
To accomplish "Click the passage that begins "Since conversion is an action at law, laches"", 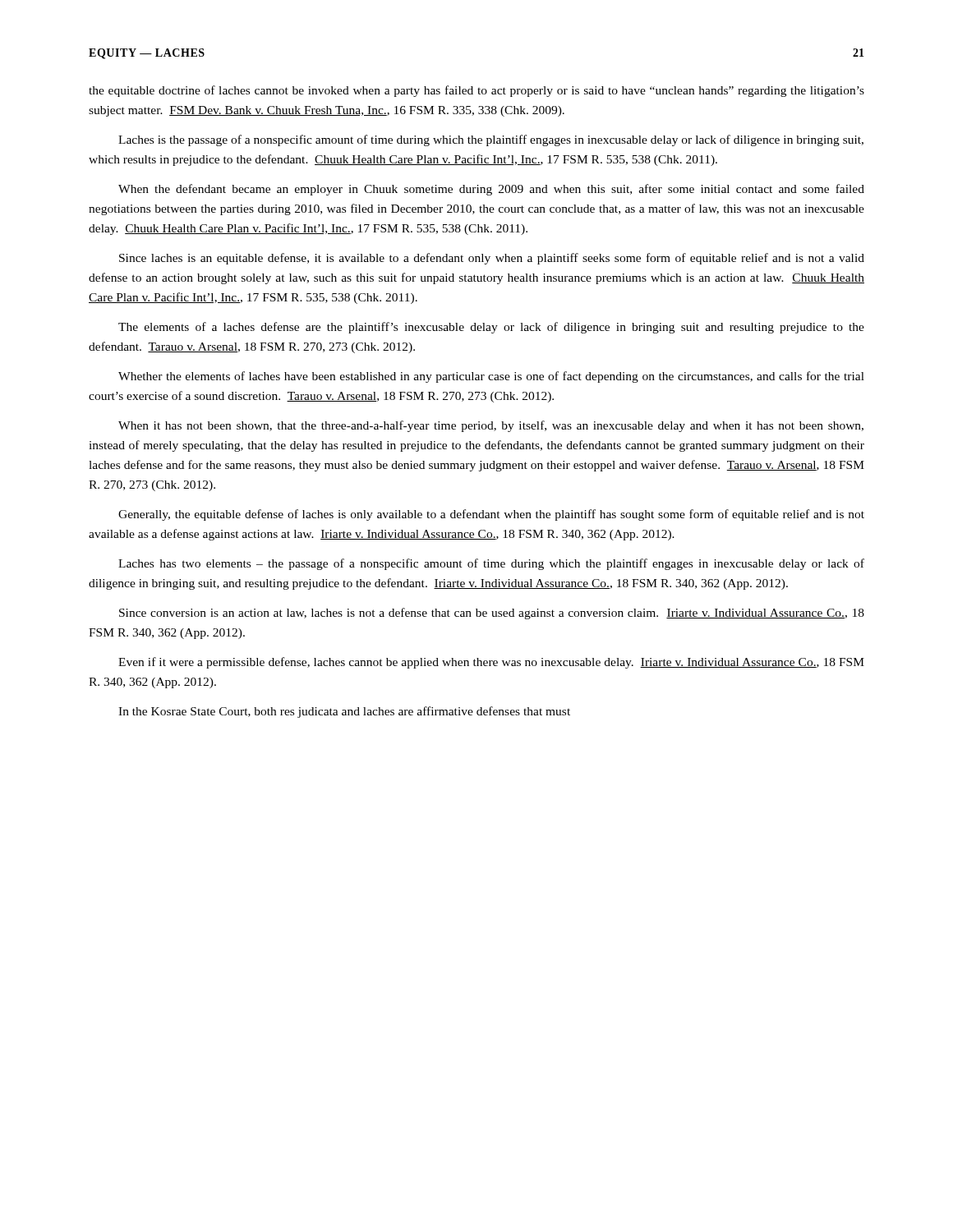I will pos(476,622).
